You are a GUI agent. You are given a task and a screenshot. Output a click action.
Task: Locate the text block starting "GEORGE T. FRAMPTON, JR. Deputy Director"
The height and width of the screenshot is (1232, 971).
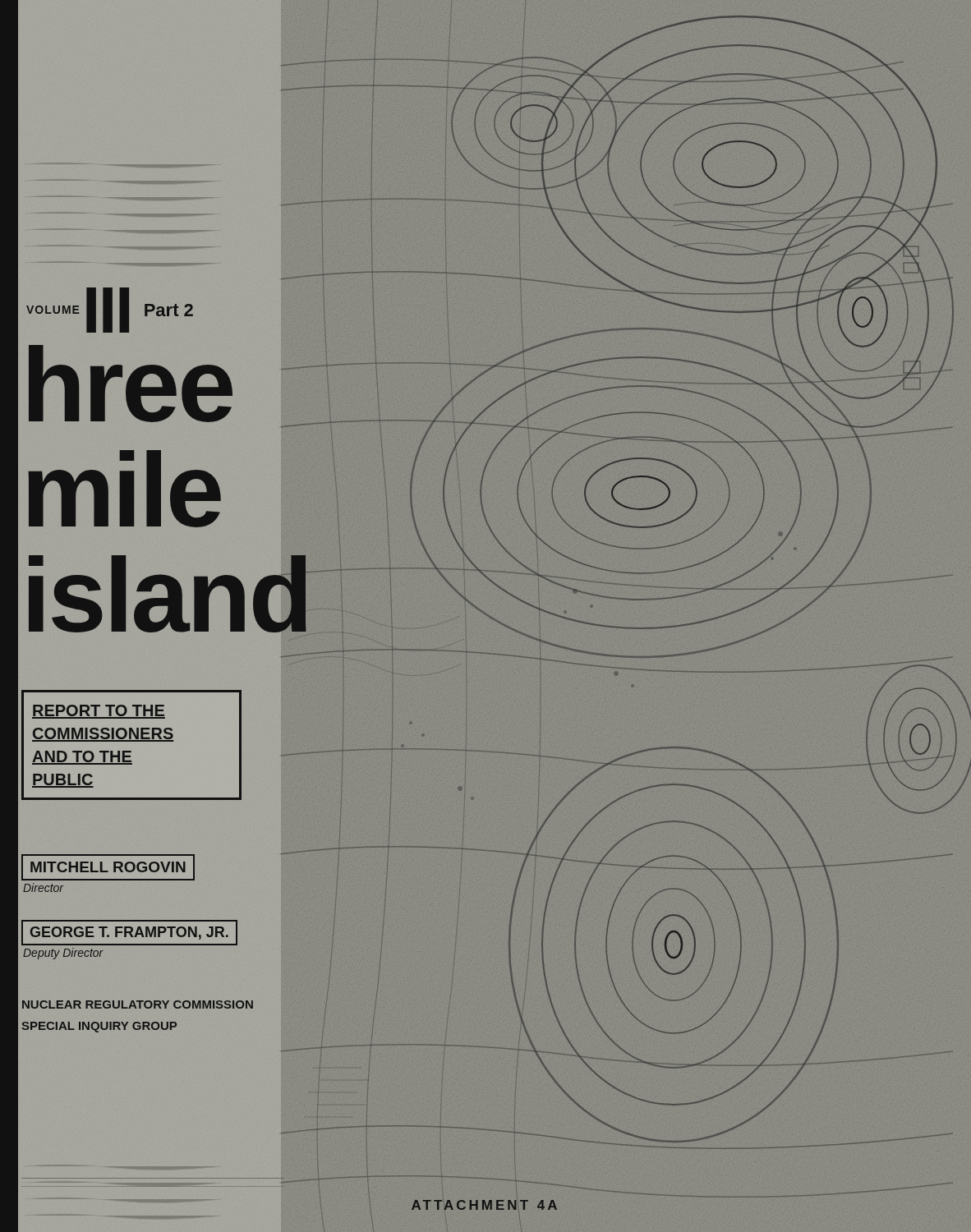coord(129,940)
